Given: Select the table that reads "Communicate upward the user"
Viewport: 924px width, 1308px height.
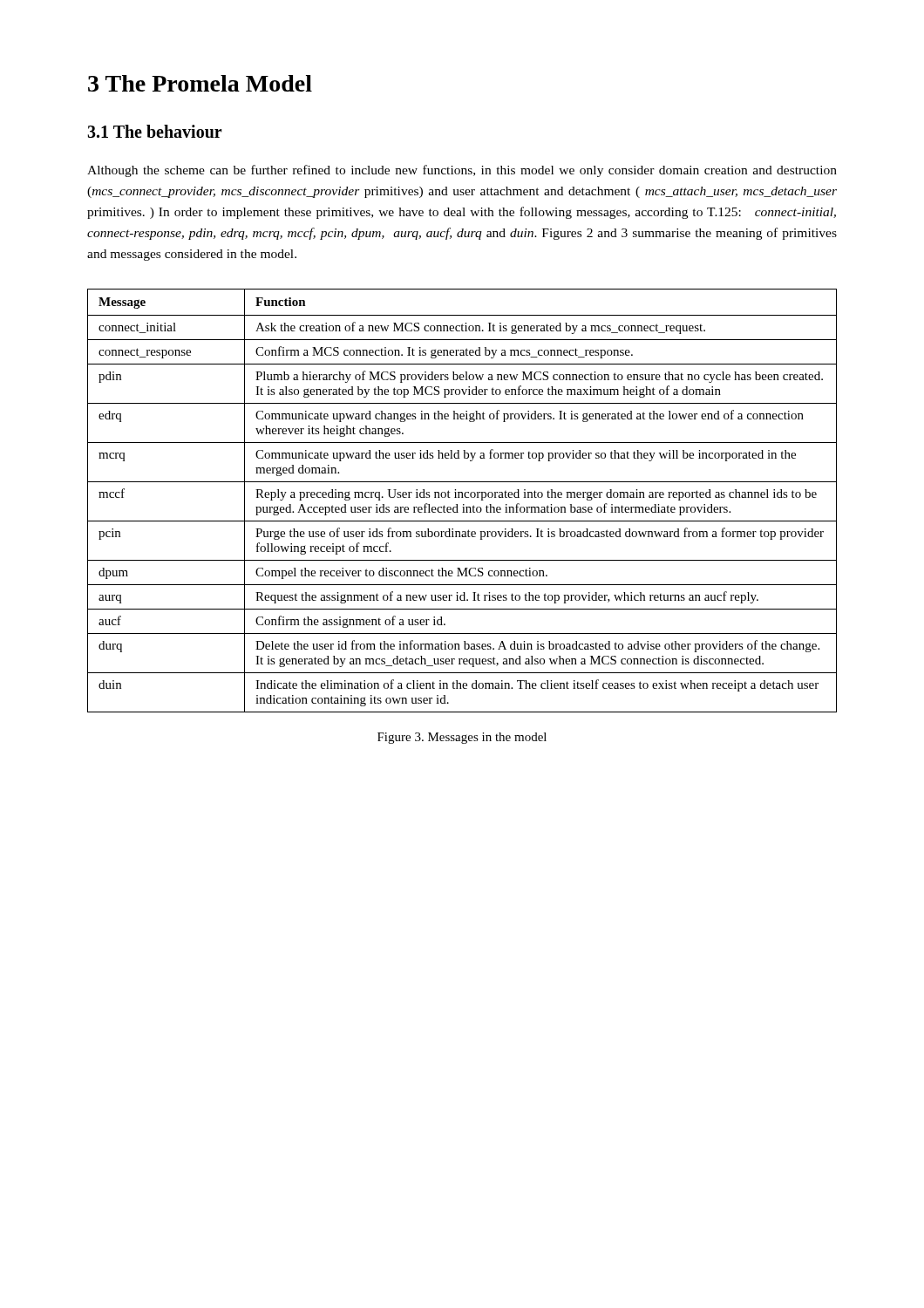Looking at the screenshot, I should coord(462,501).
